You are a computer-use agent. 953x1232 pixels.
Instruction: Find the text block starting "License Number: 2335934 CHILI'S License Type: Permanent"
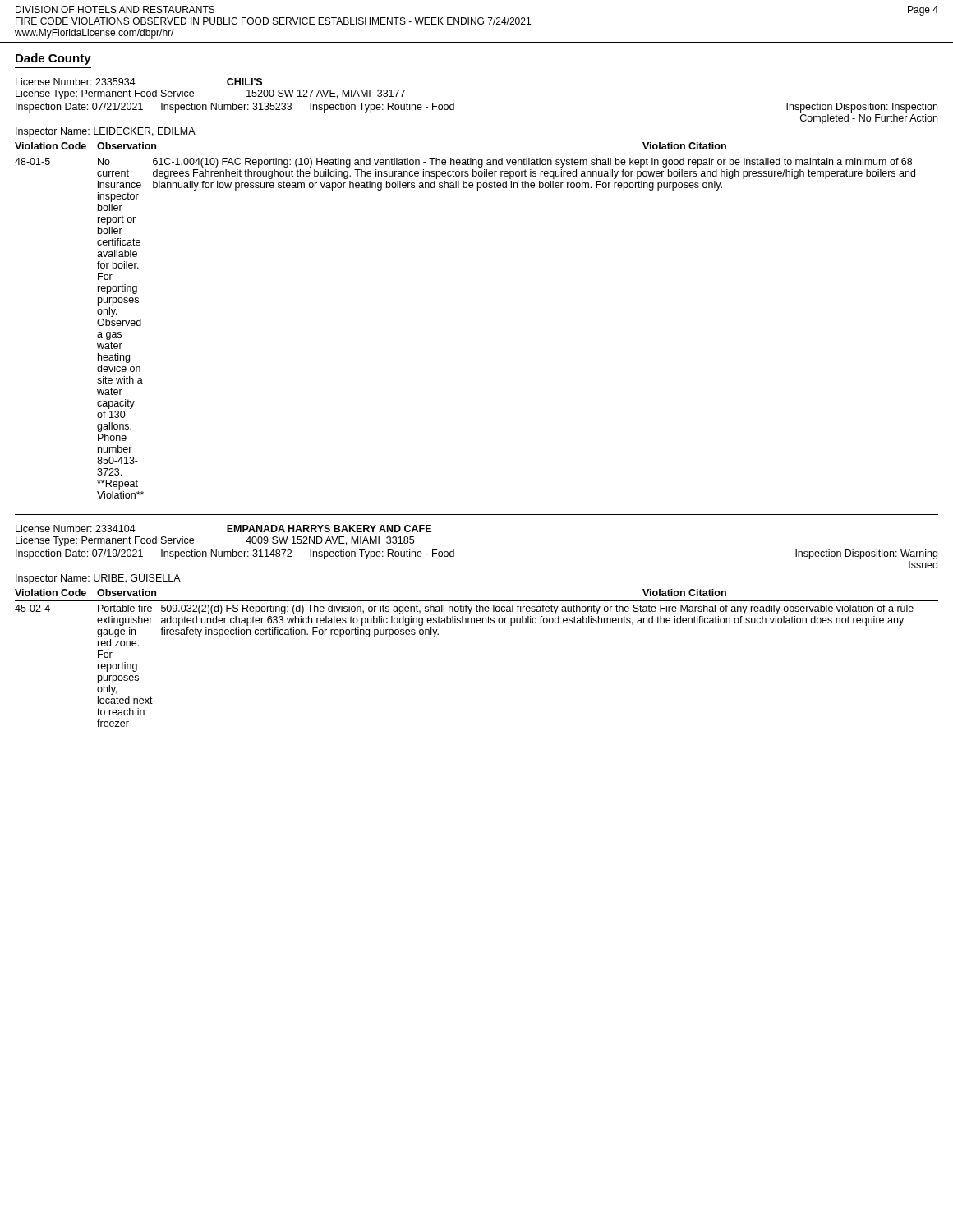[x=70, y=82]
